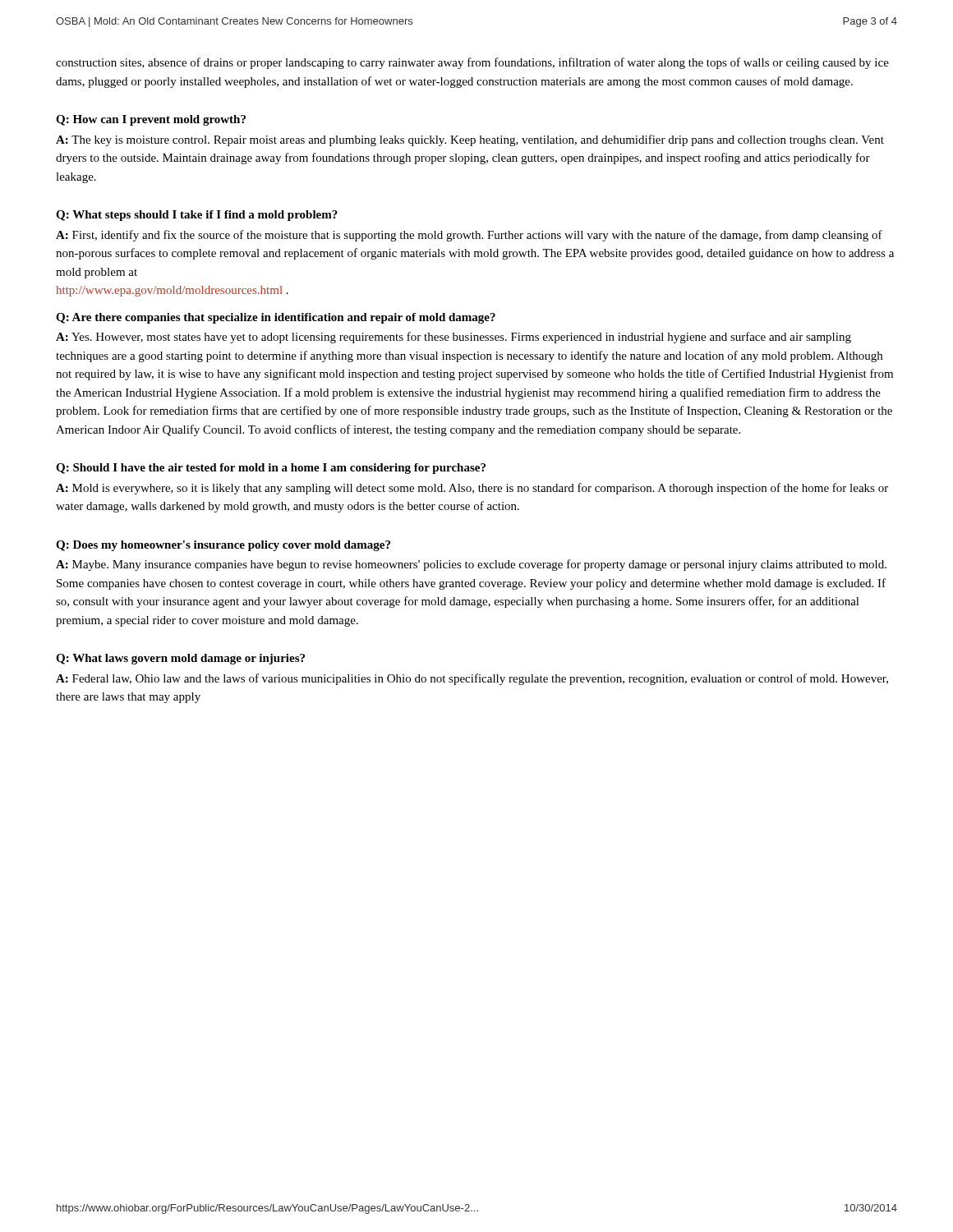Locate the block starting "A: Yes. However, most states have yet to"
This screenshot has height=1232, width=953.
[x=476, y=383]
